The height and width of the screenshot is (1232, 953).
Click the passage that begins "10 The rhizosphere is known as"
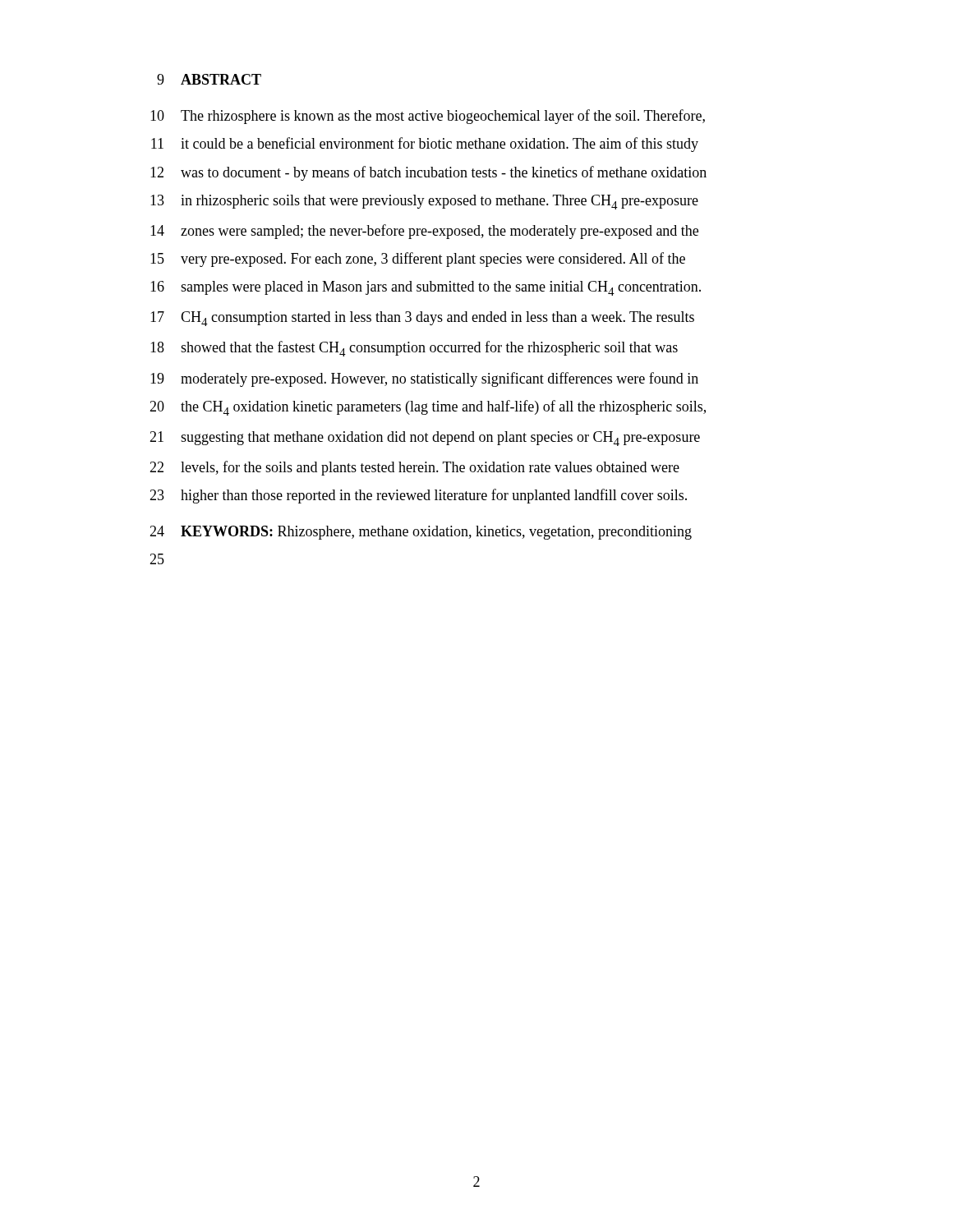coord(476,306)
